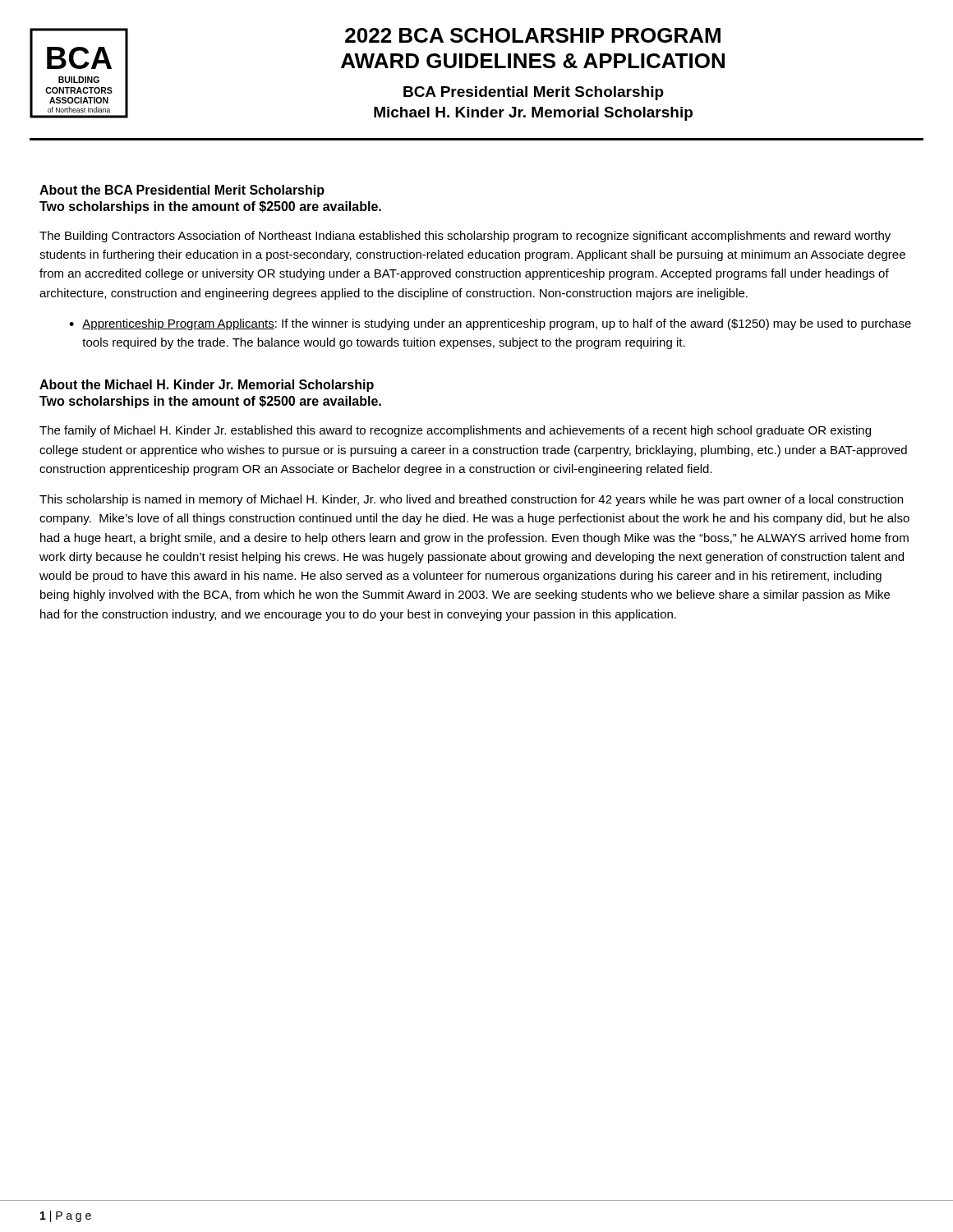Where is the passage that starts "This scholarship is named"?
The width and height of the screenshot is (953, 1232).
click(x=475, y=556)
